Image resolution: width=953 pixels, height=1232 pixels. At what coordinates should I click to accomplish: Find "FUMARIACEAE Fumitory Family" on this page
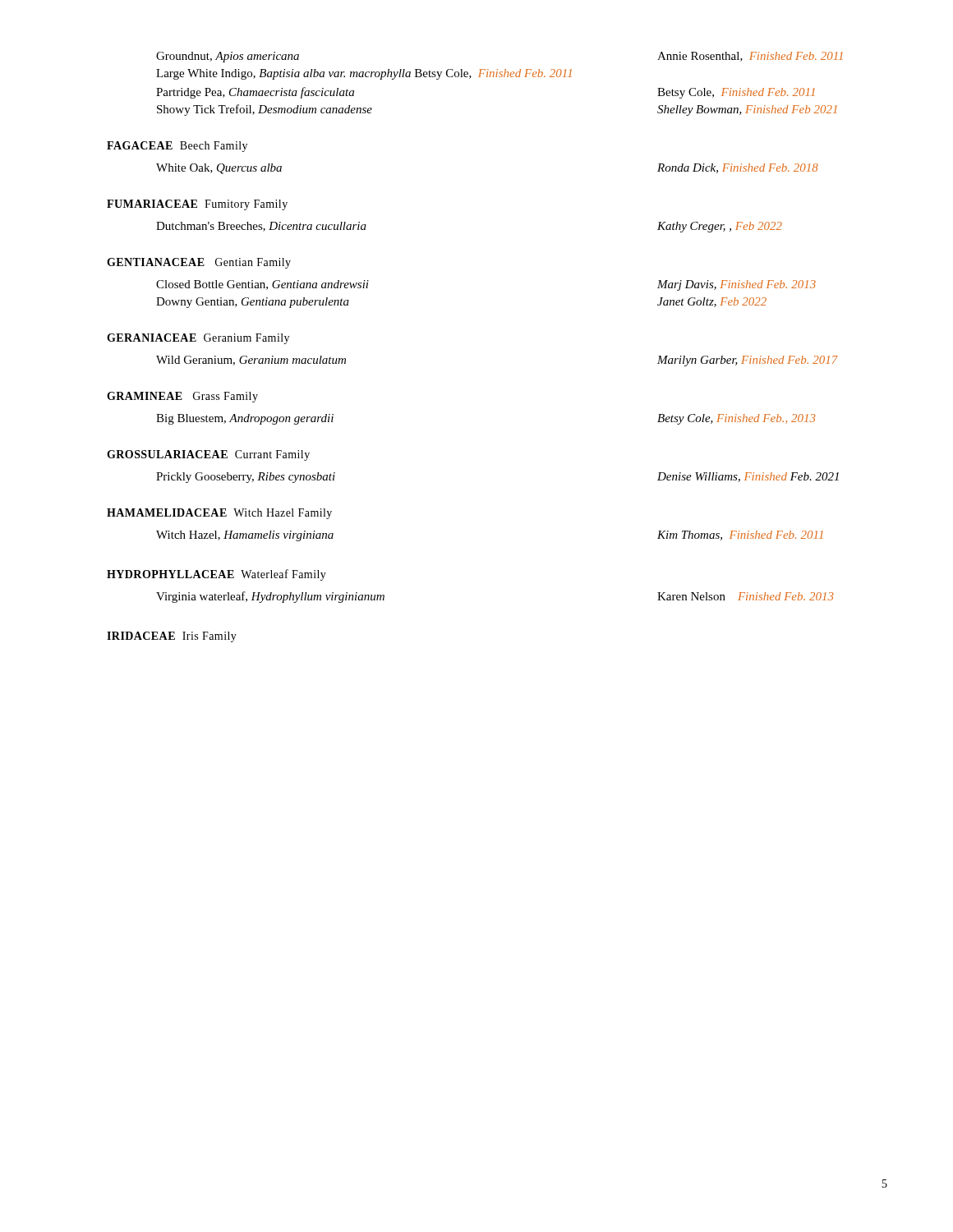[x=197, y=204]
